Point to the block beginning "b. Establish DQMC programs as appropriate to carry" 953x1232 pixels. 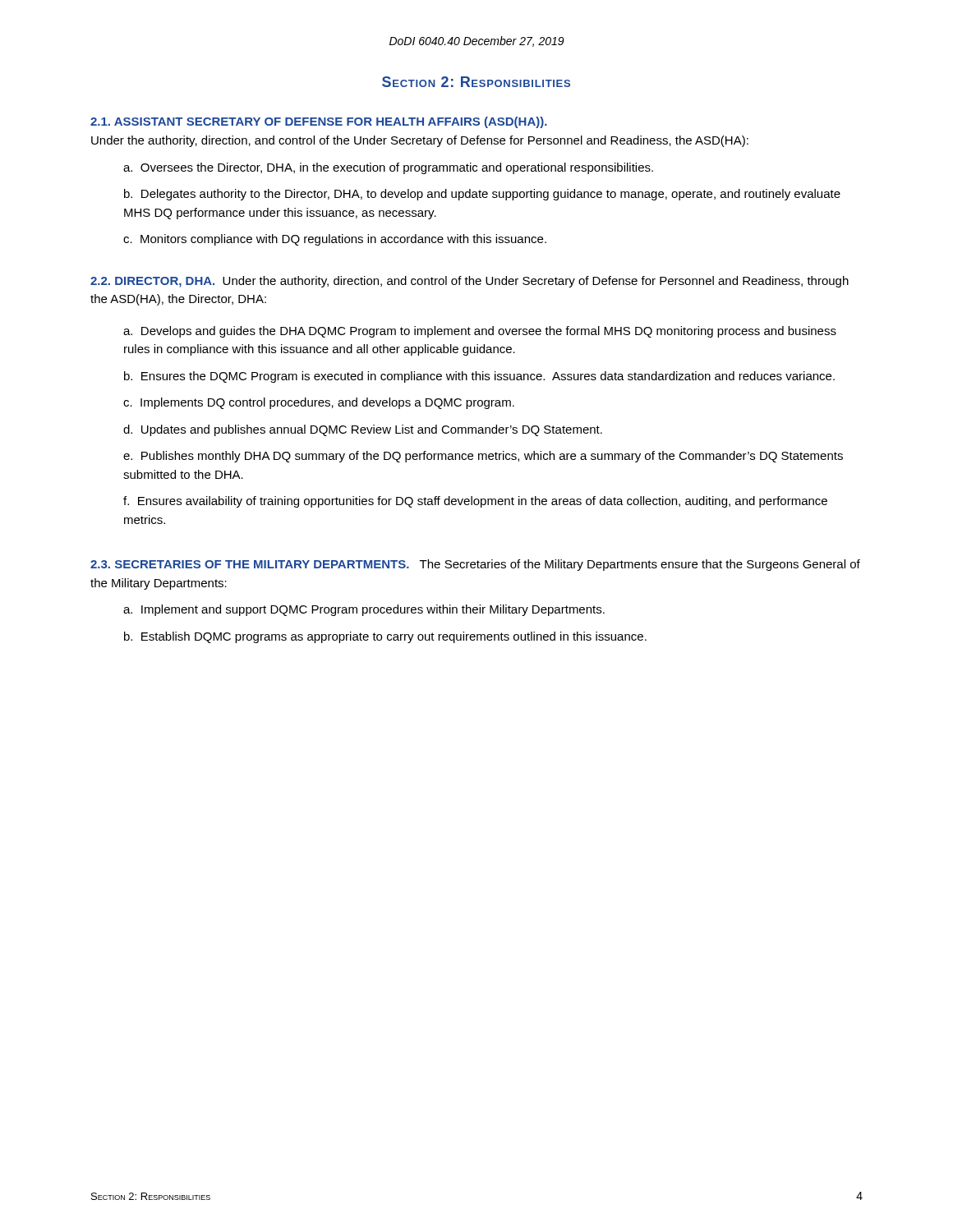(x=385, y=636)
